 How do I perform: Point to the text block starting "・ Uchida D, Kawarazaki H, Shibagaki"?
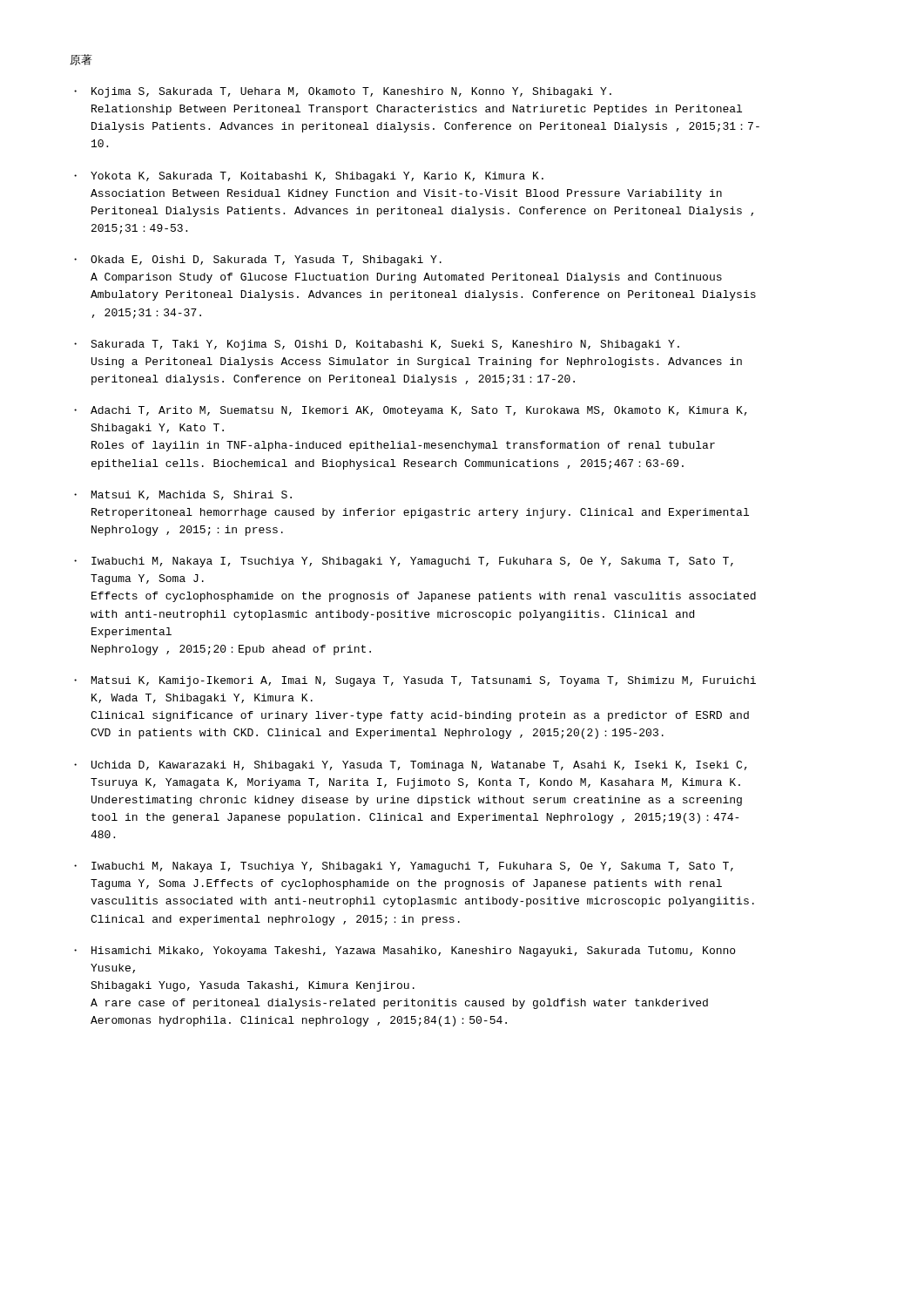[x=466, y=801]
